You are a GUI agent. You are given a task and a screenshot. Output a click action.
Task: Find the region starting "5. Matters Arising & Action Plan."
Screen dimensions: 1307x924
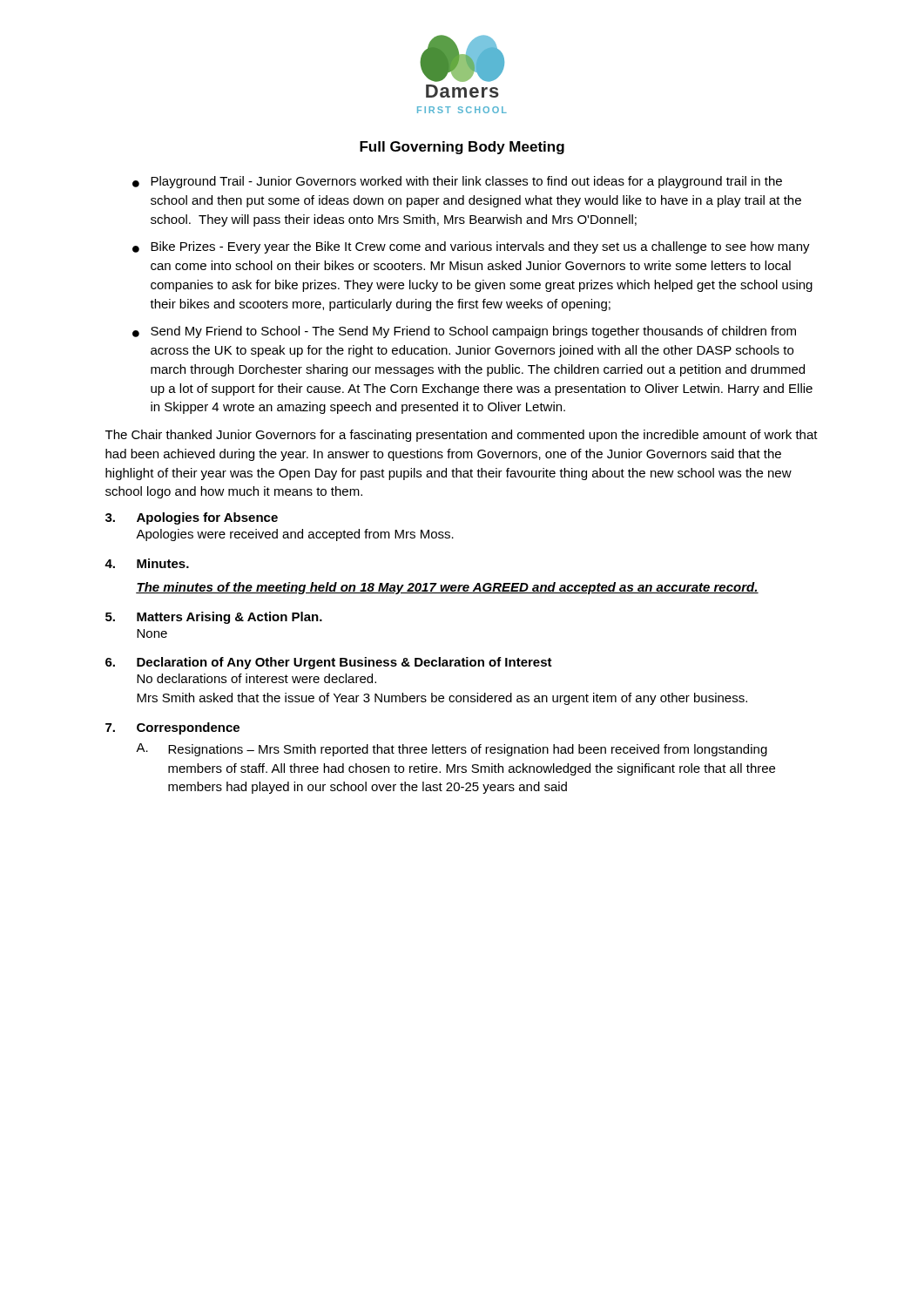(214, 616)
